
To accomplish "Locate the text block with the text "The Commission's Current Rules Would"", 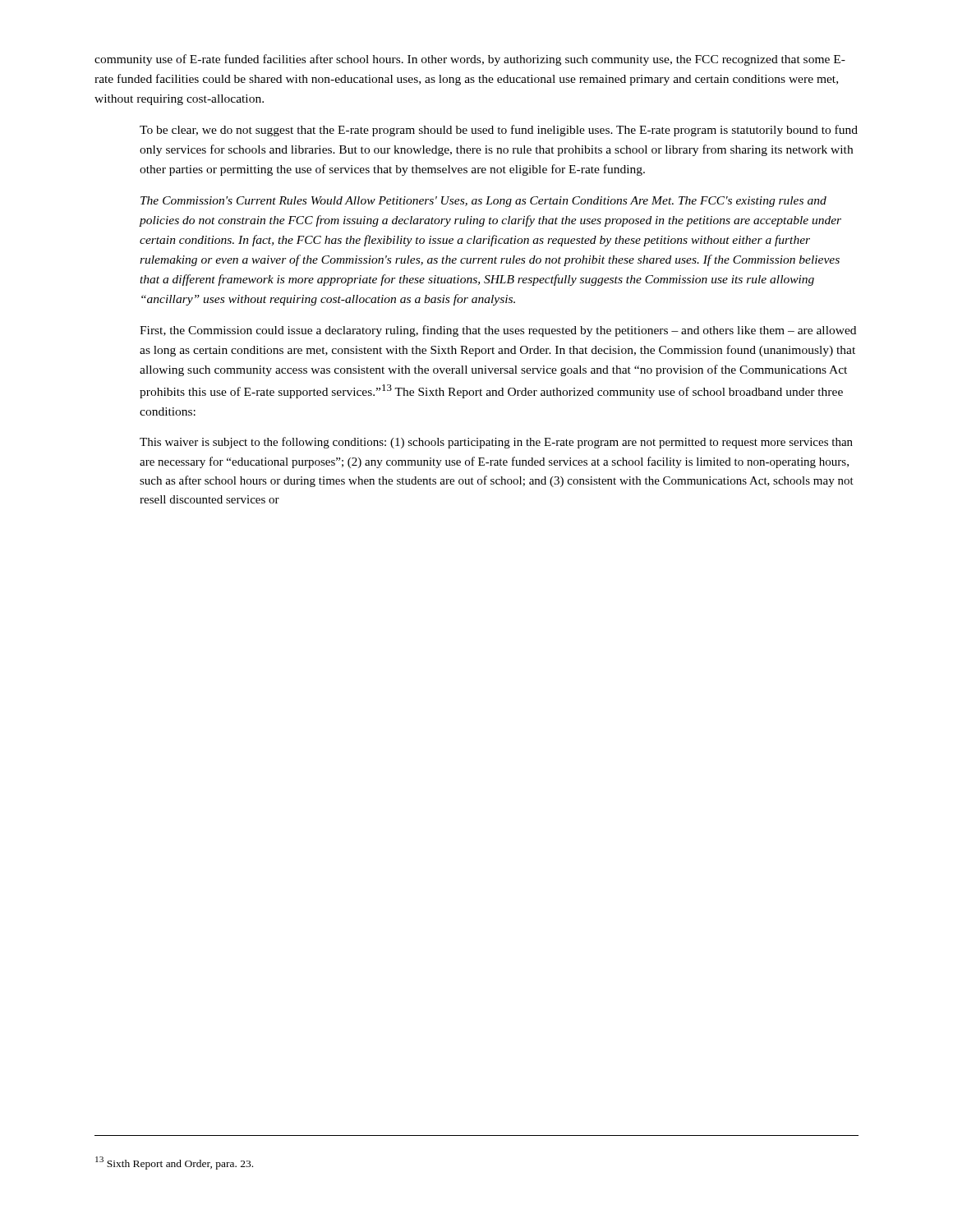I will pyautogui.click(x=499, y=250).
